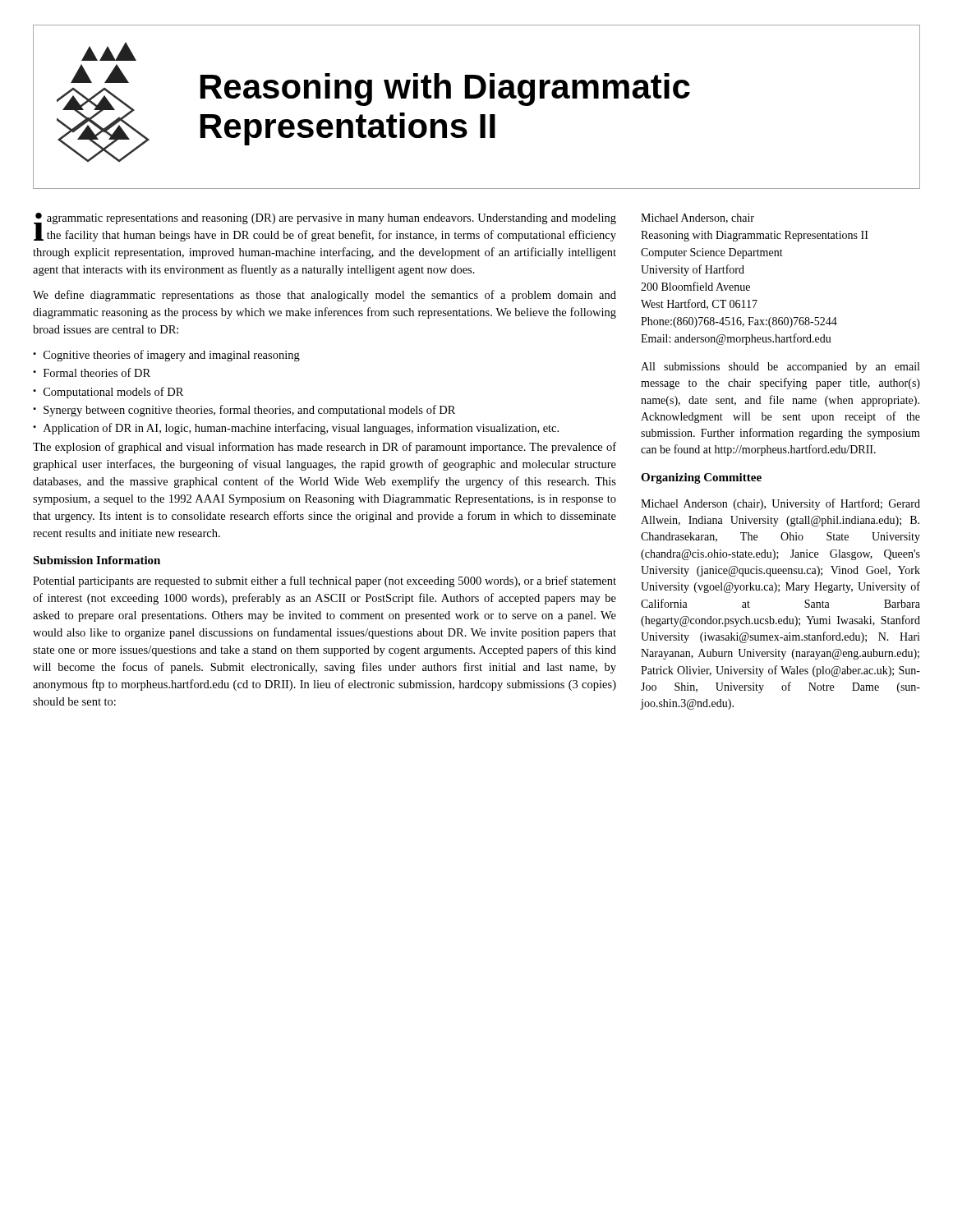Locate the element starting "Organizing Committee"

(701, 478)
